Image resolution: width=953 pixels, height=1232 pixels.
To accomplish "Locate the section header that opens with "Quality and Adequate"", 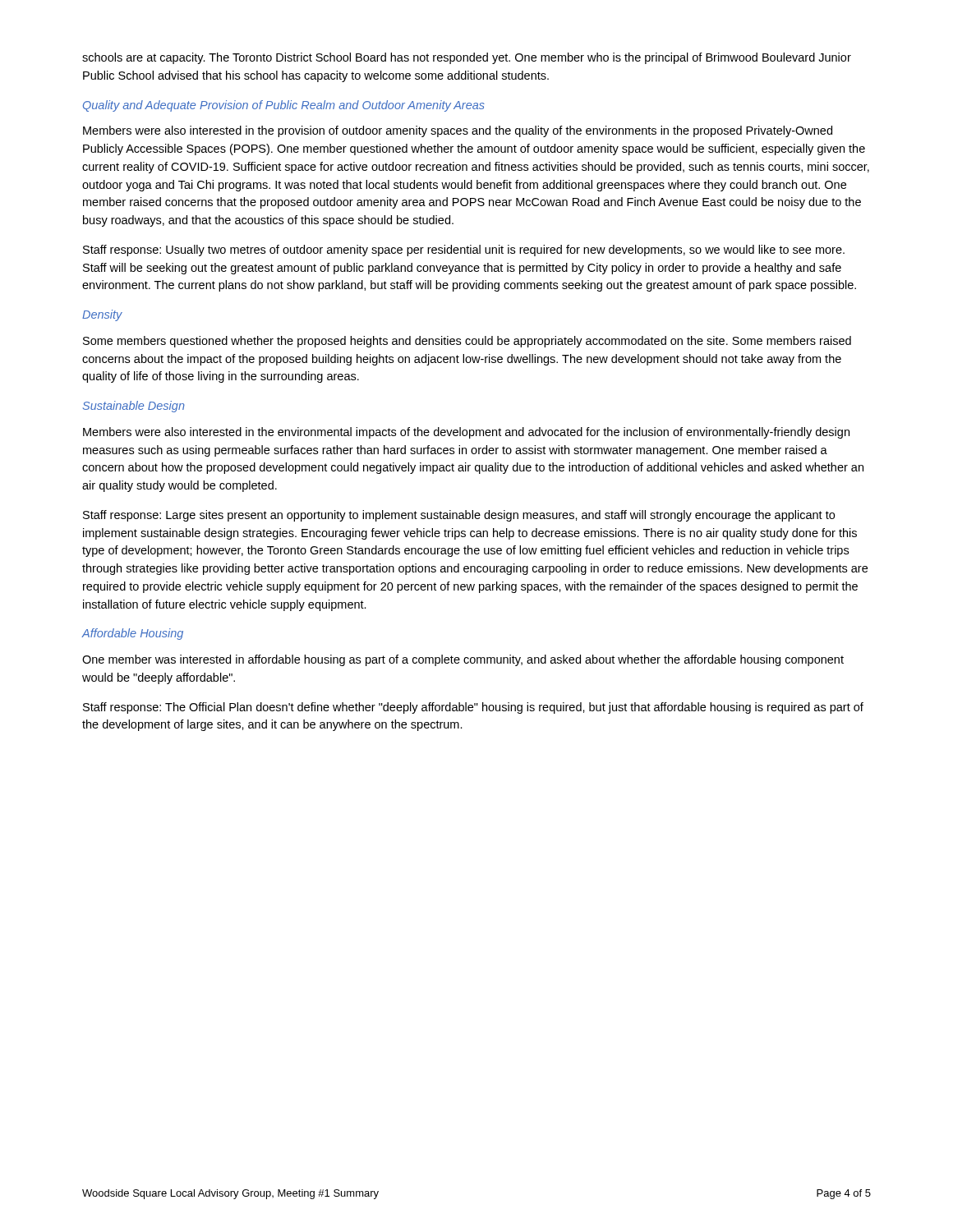I will point(476,105).
